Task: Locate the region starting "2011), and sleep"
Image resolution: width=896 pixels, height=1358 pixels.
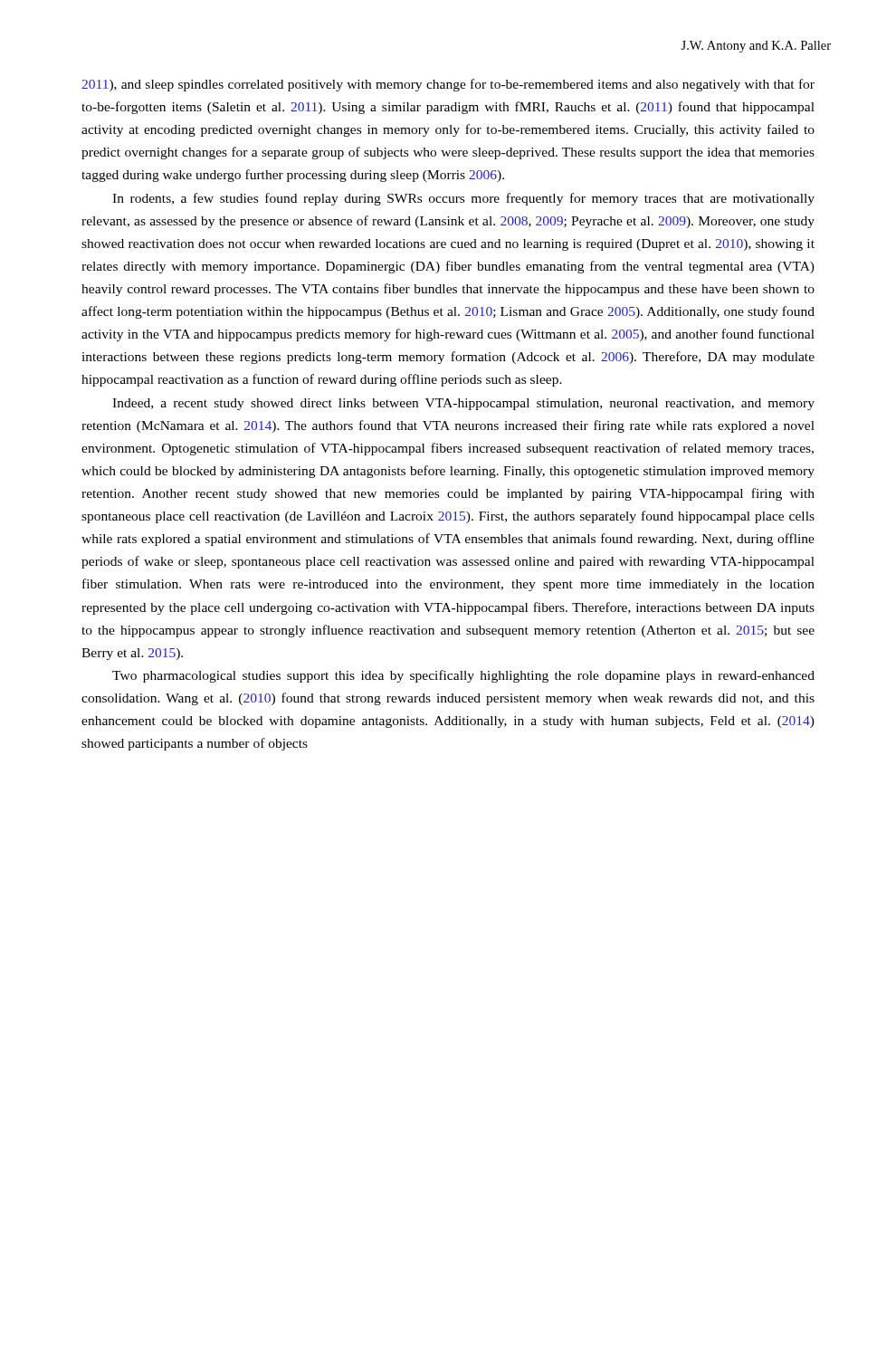Action: click(x=448, y=413)
